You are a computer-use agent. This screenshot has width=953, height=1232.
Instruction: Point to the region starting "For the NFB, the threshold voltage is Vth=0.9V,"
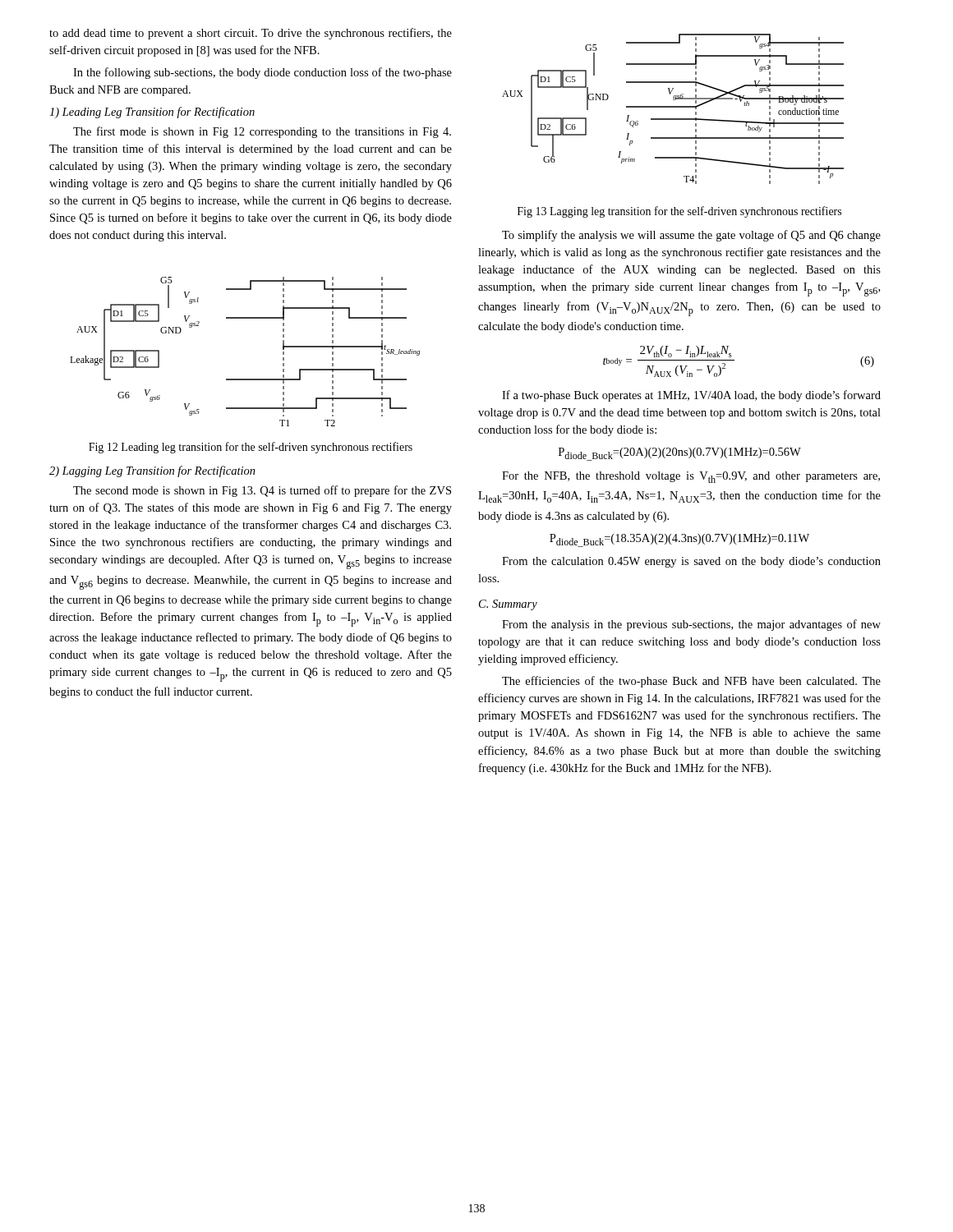click(x=679, y=496)
